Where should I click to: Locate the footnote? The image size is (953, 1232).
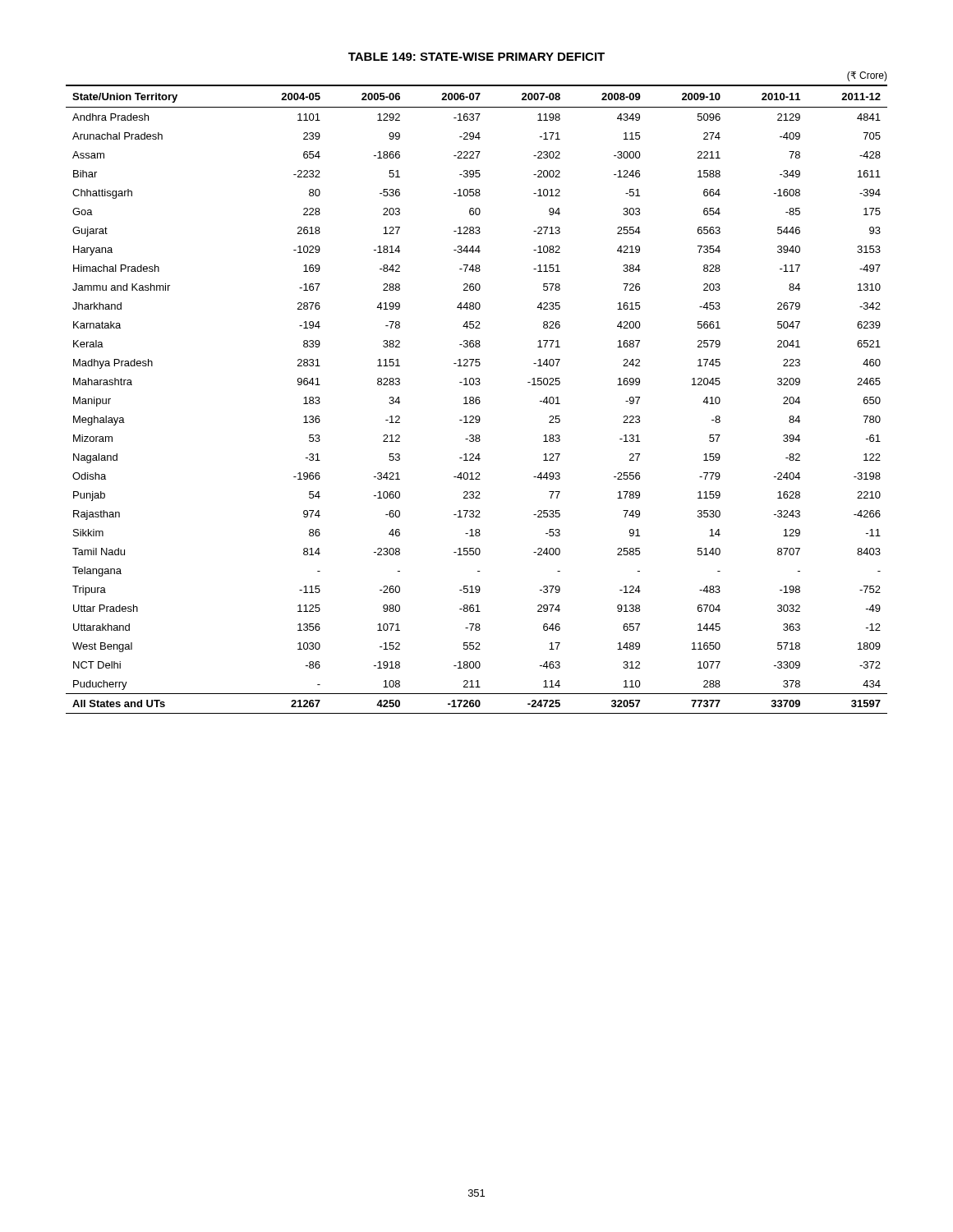(867, 76)
